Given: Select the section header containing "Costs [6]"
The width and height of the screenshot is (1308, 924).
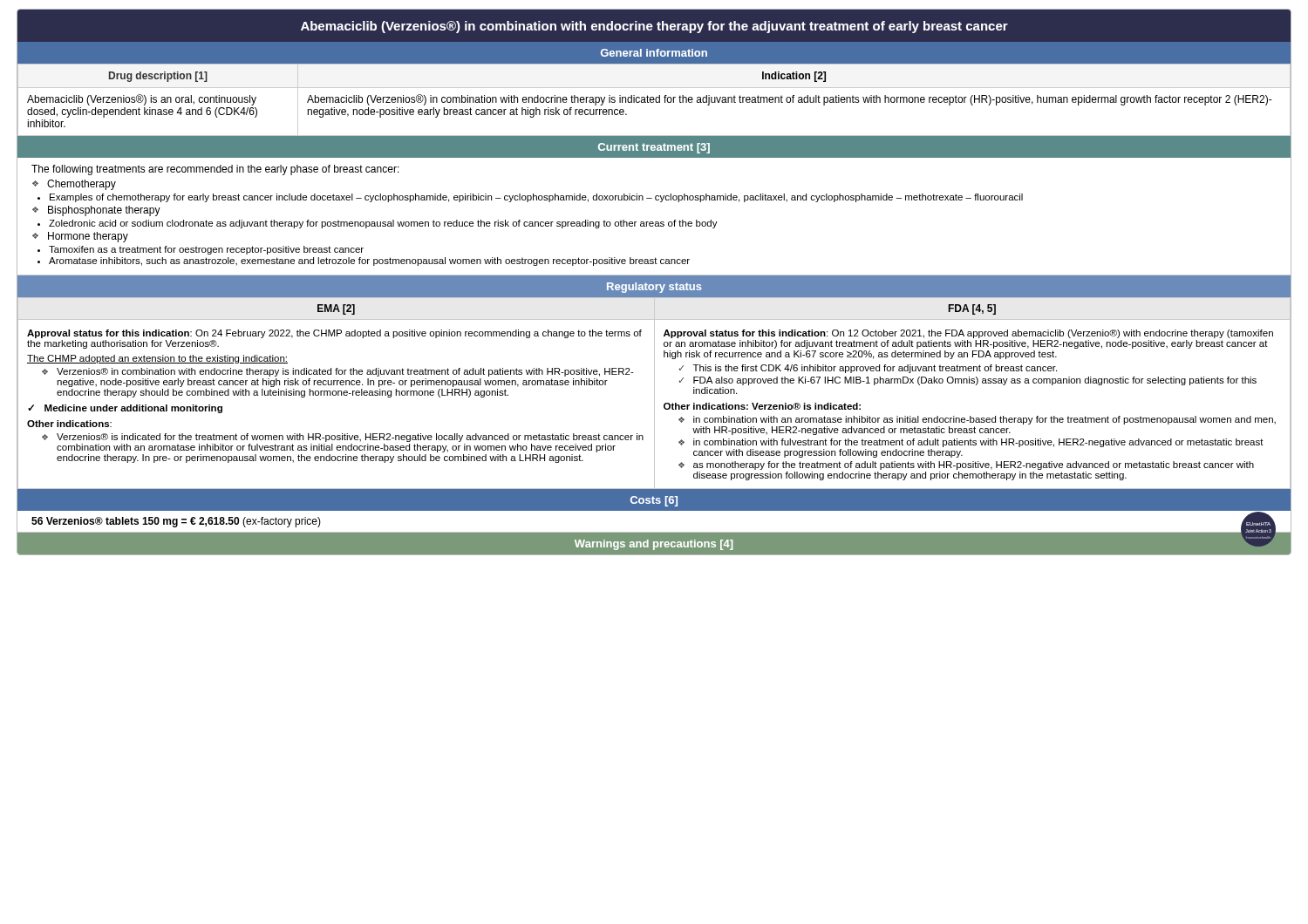Looking at the screenshot, I should [654, 500].
